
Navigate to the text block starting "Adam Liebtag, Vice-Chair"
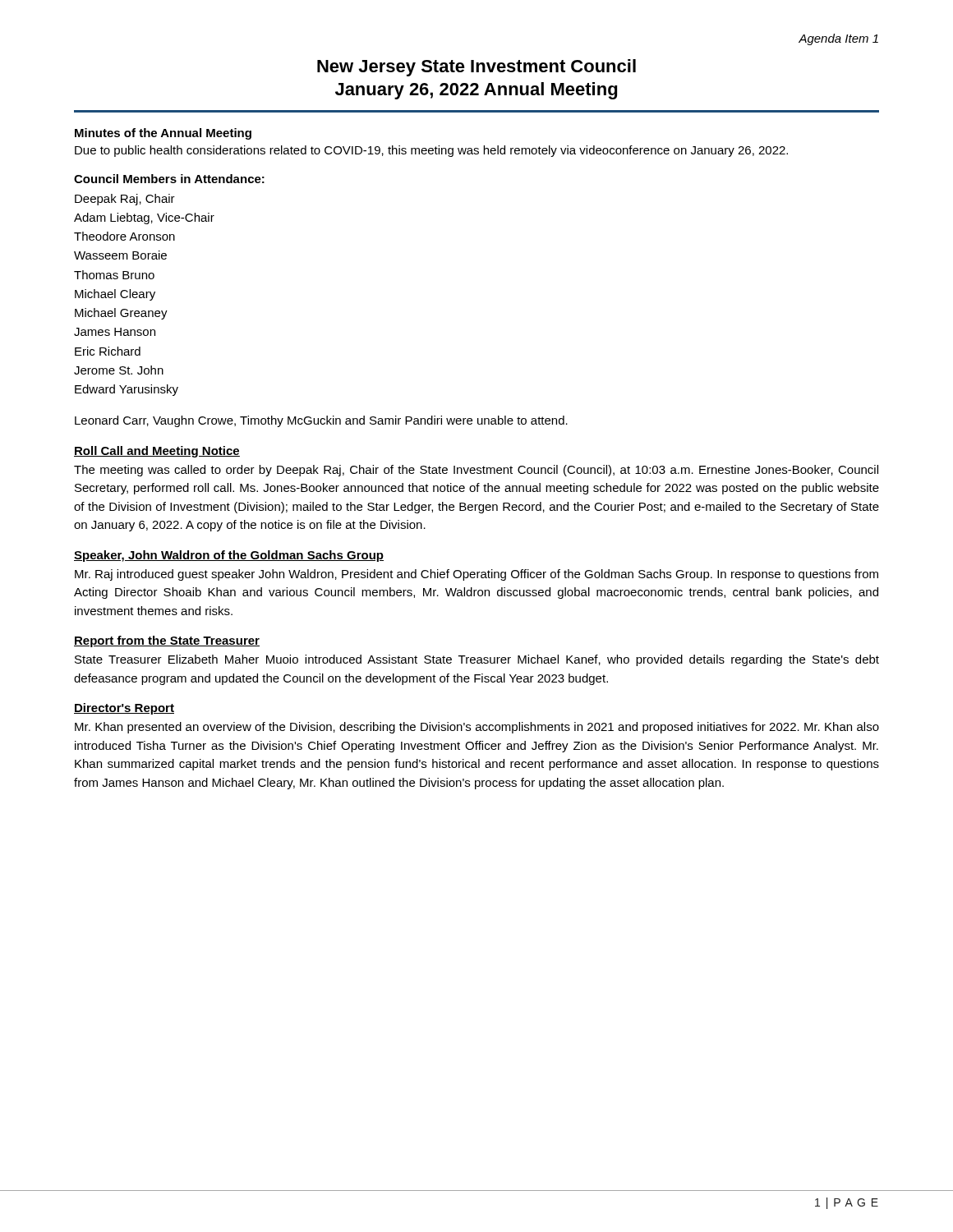click(144, 217)
